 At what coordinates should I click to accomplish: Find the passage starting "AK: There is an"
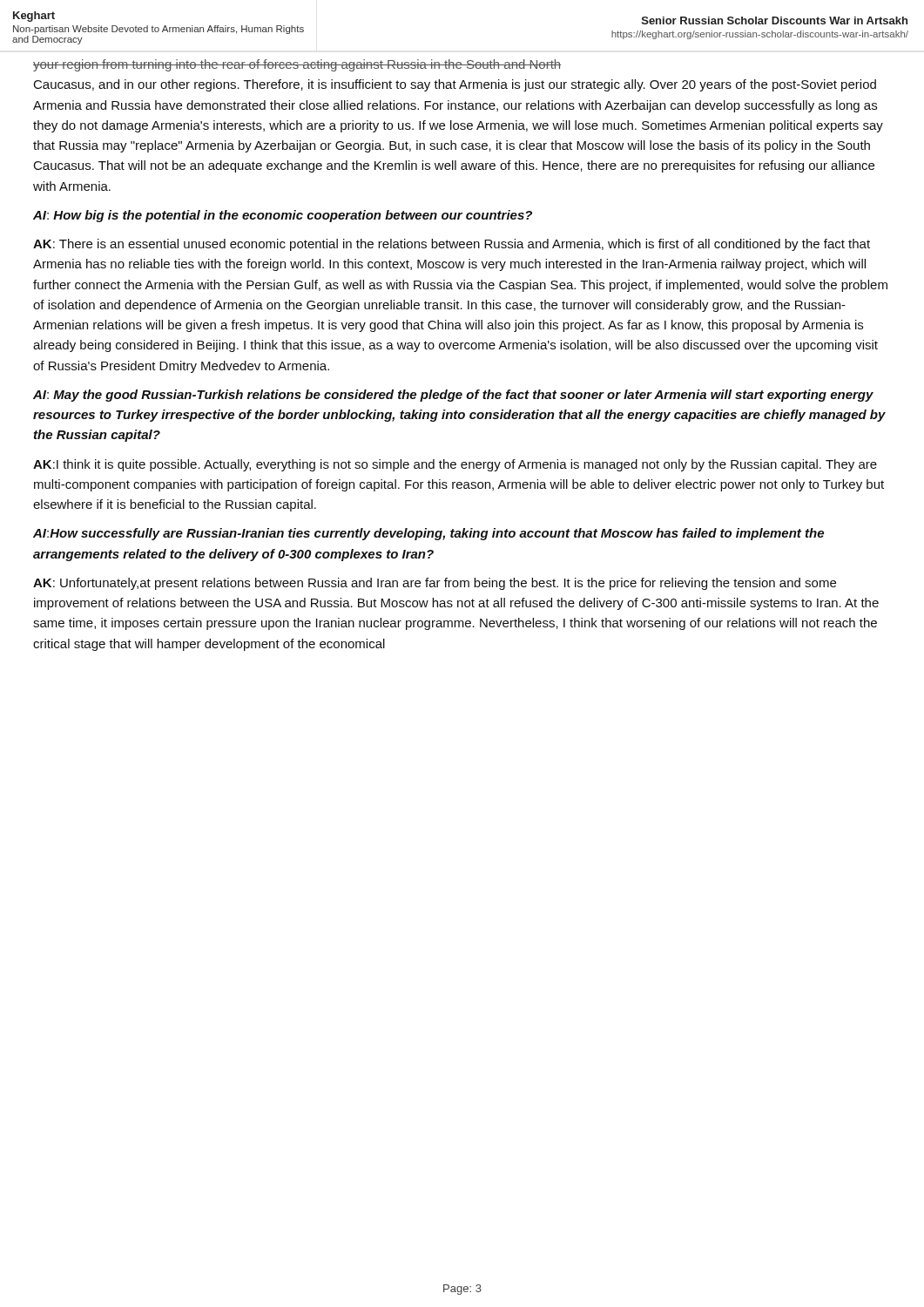(462, 304)
